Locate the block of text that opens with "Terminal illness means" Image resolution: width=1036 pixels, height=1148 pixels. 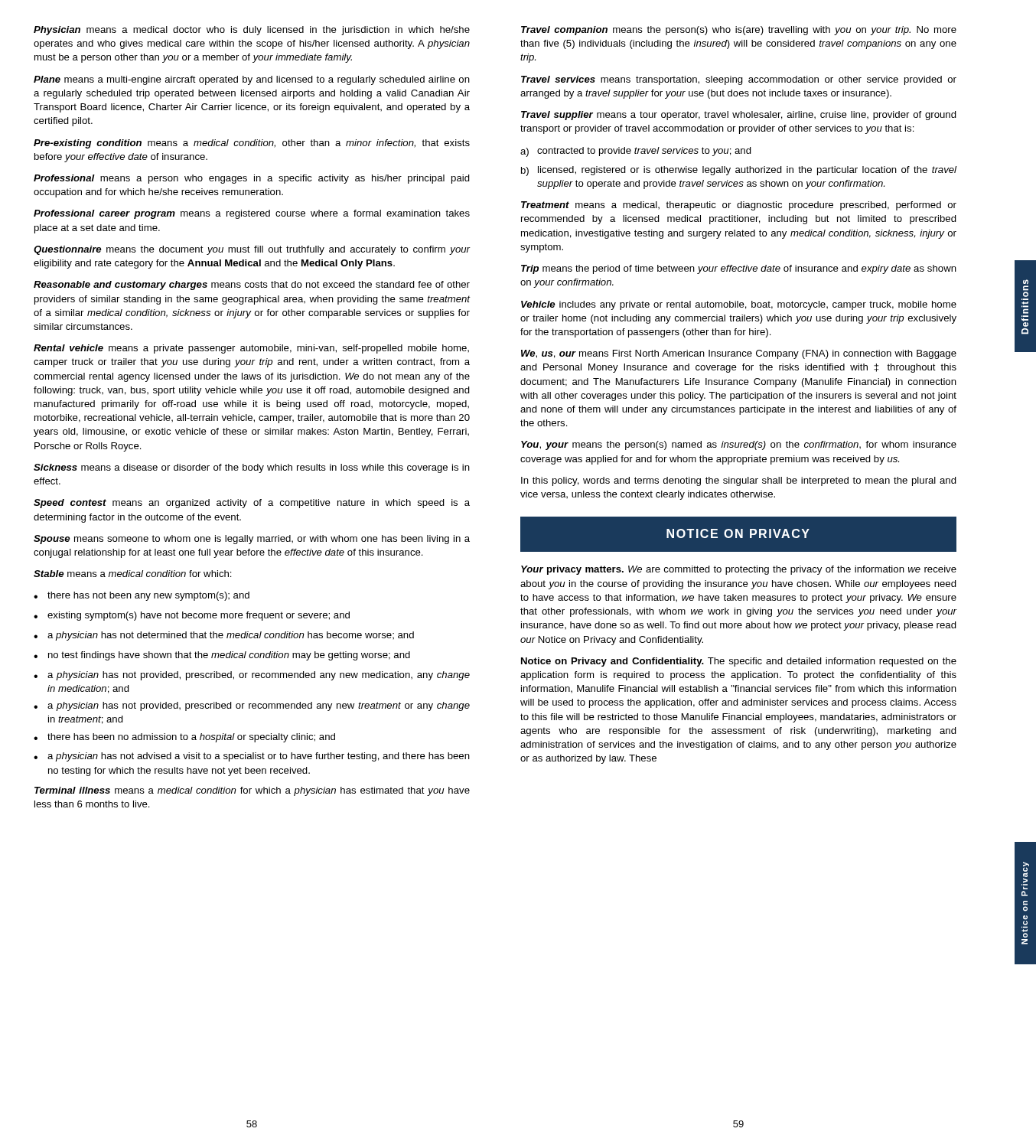pos(252,797)
